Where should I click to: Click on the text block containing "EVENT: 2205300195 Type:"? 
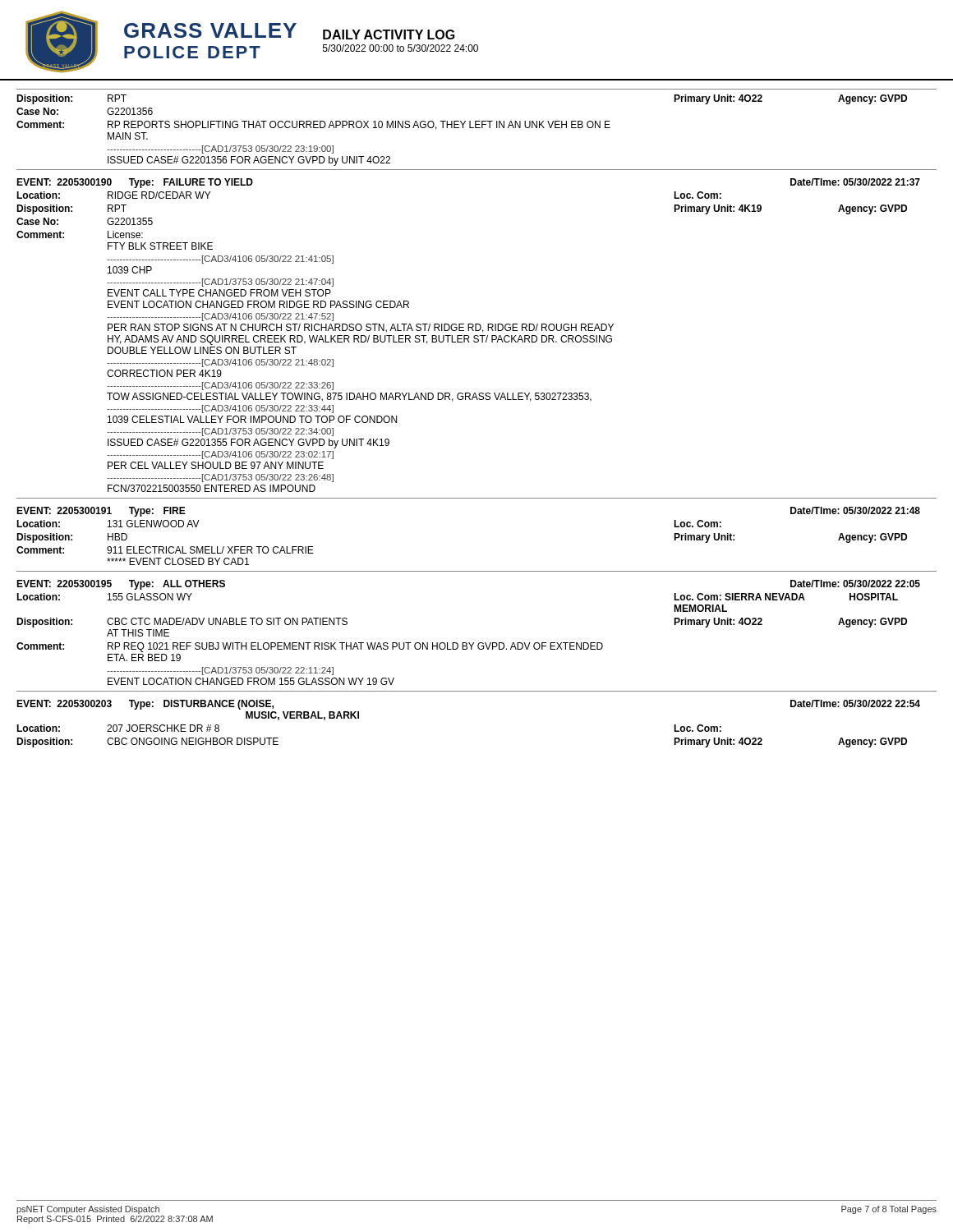coord(62,586)
